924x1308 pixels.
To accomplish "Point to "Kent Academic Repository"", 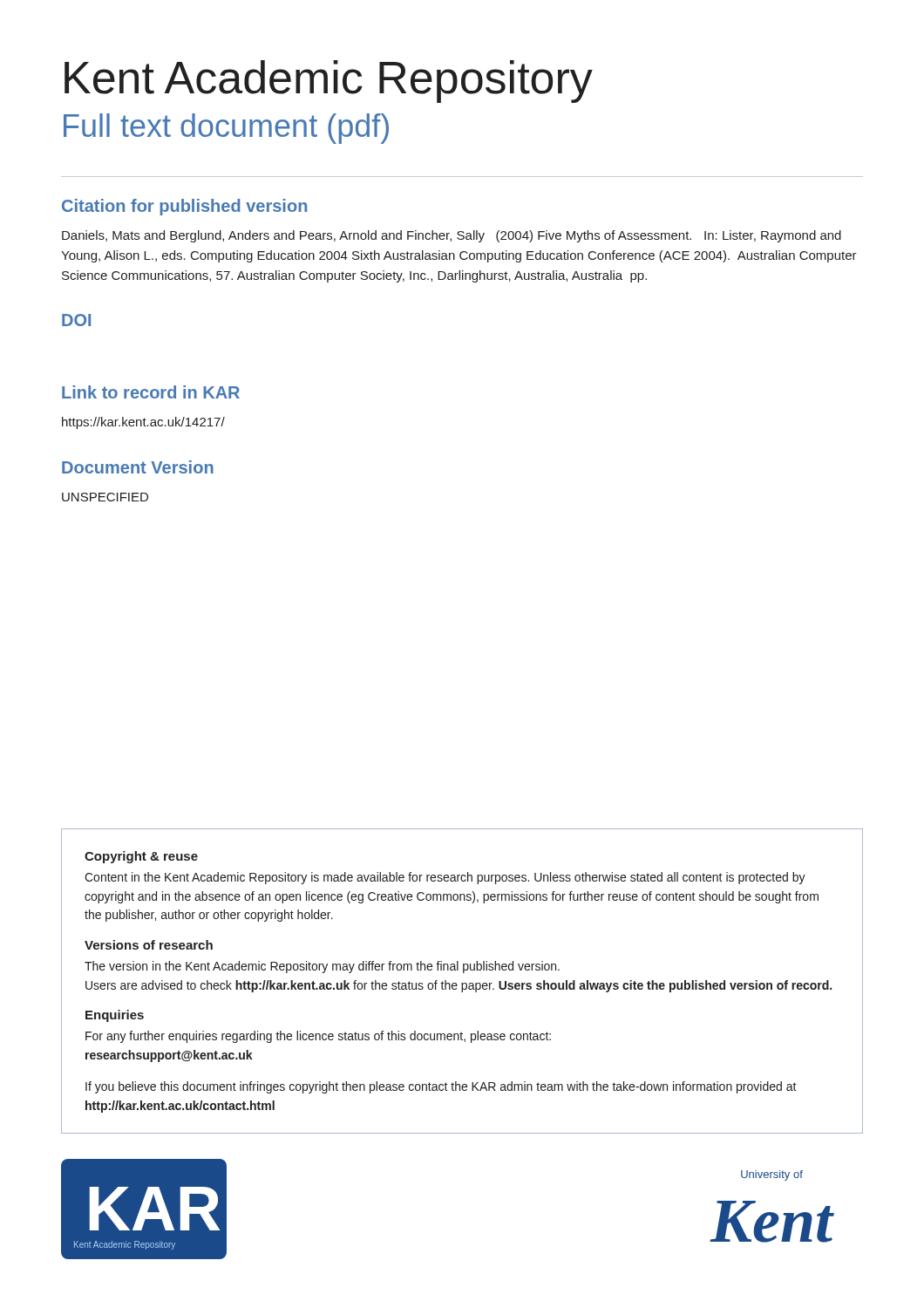I will pyautogui.click(x=327, y=78).
